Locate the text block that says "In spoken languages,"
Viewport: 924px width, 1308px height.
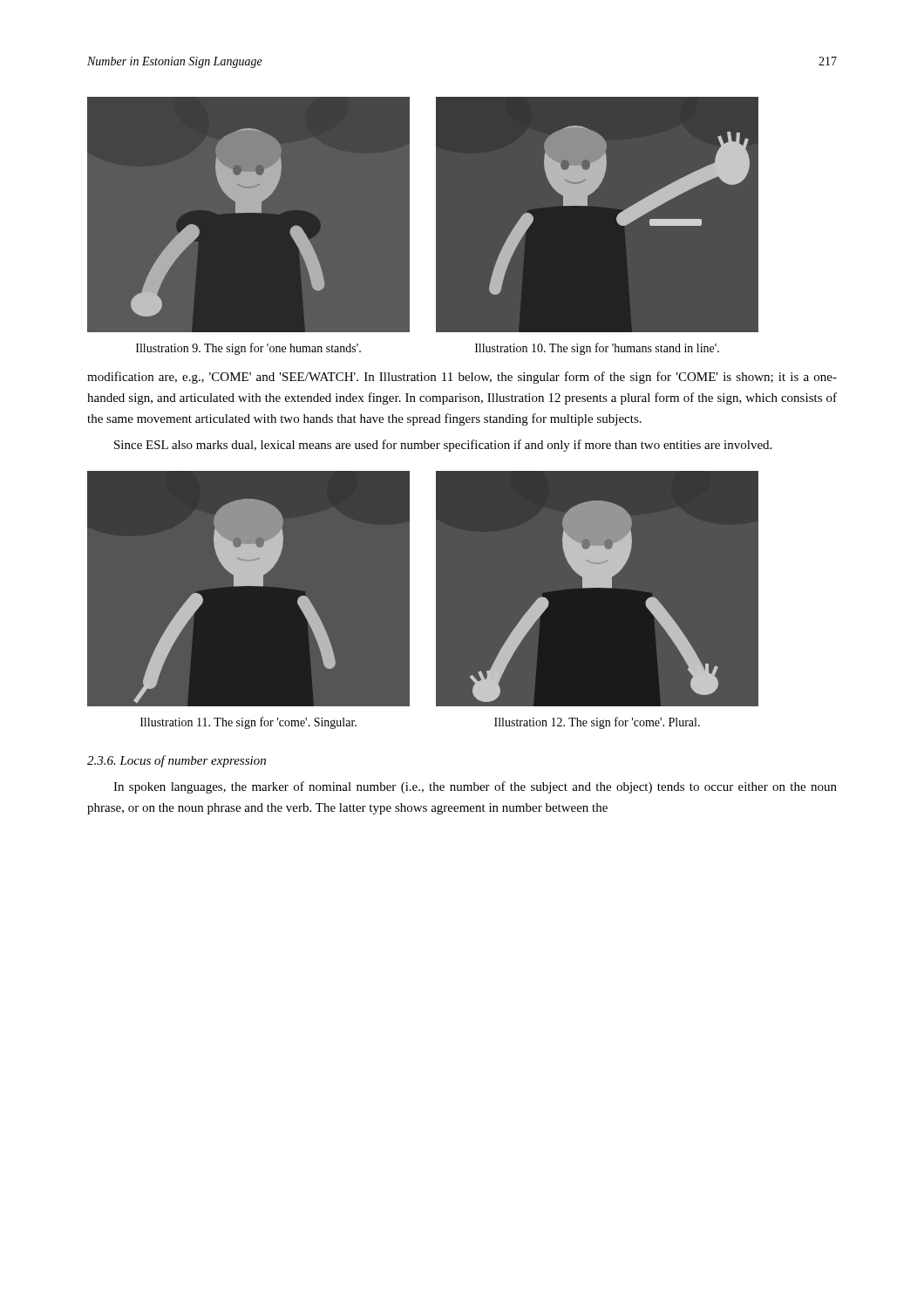pyautogui.click(x=462, y=797)
